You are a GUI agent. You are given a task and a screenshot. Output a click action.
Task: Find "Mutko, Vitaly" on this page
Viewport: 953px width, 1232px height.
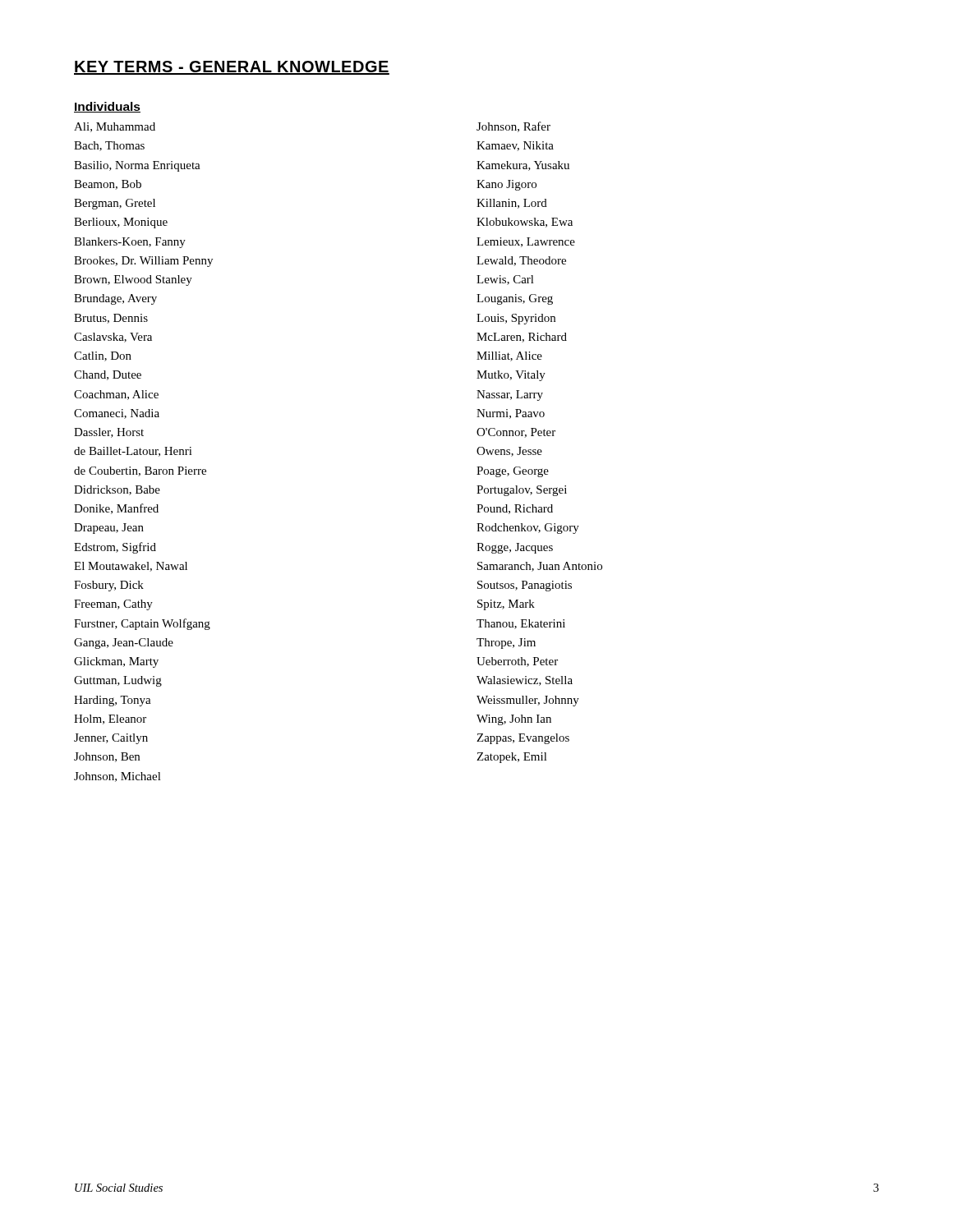[511, 375]
